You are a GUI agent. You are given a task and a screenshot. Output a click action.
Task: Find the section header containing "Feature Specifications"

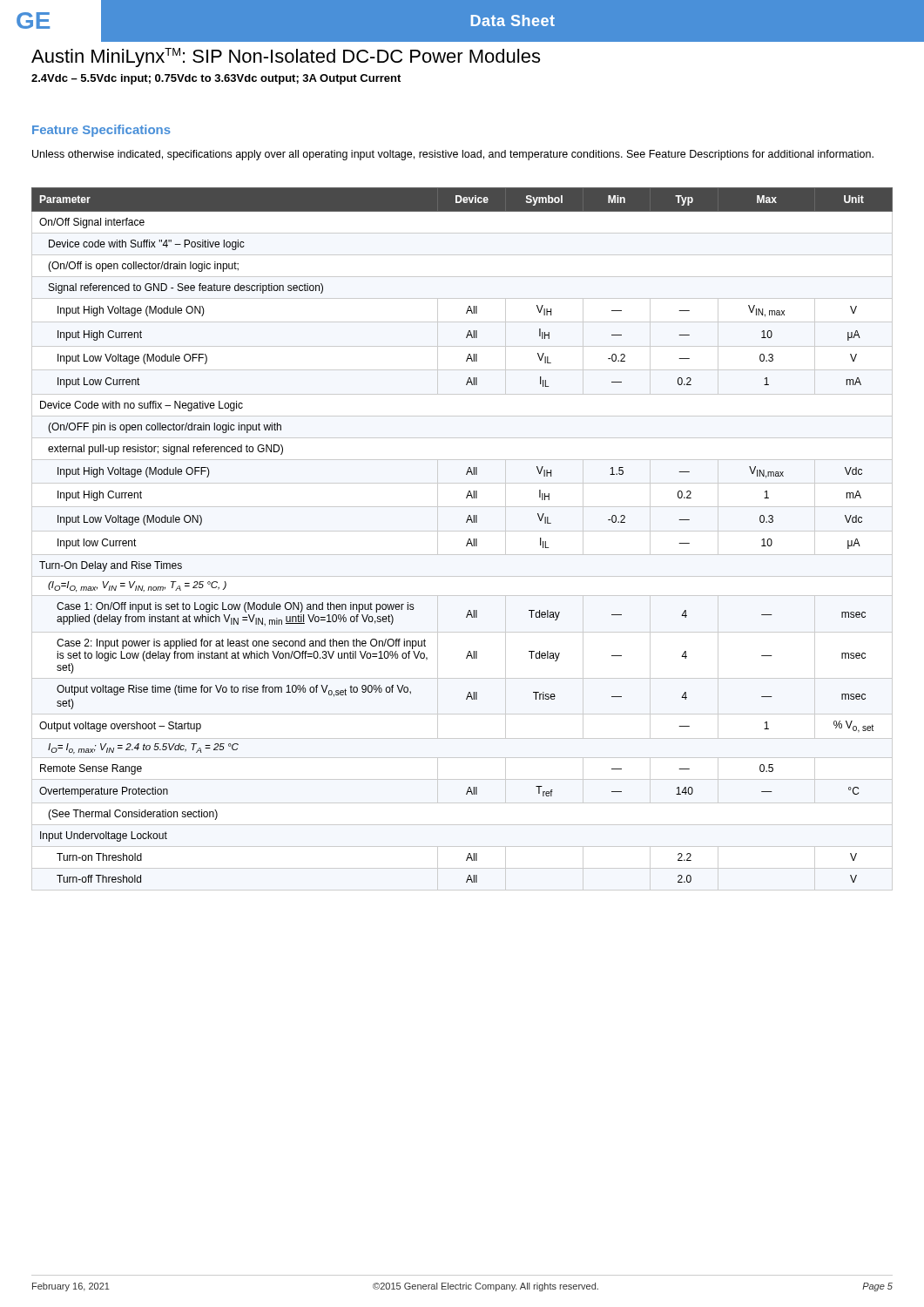(101, 129)
